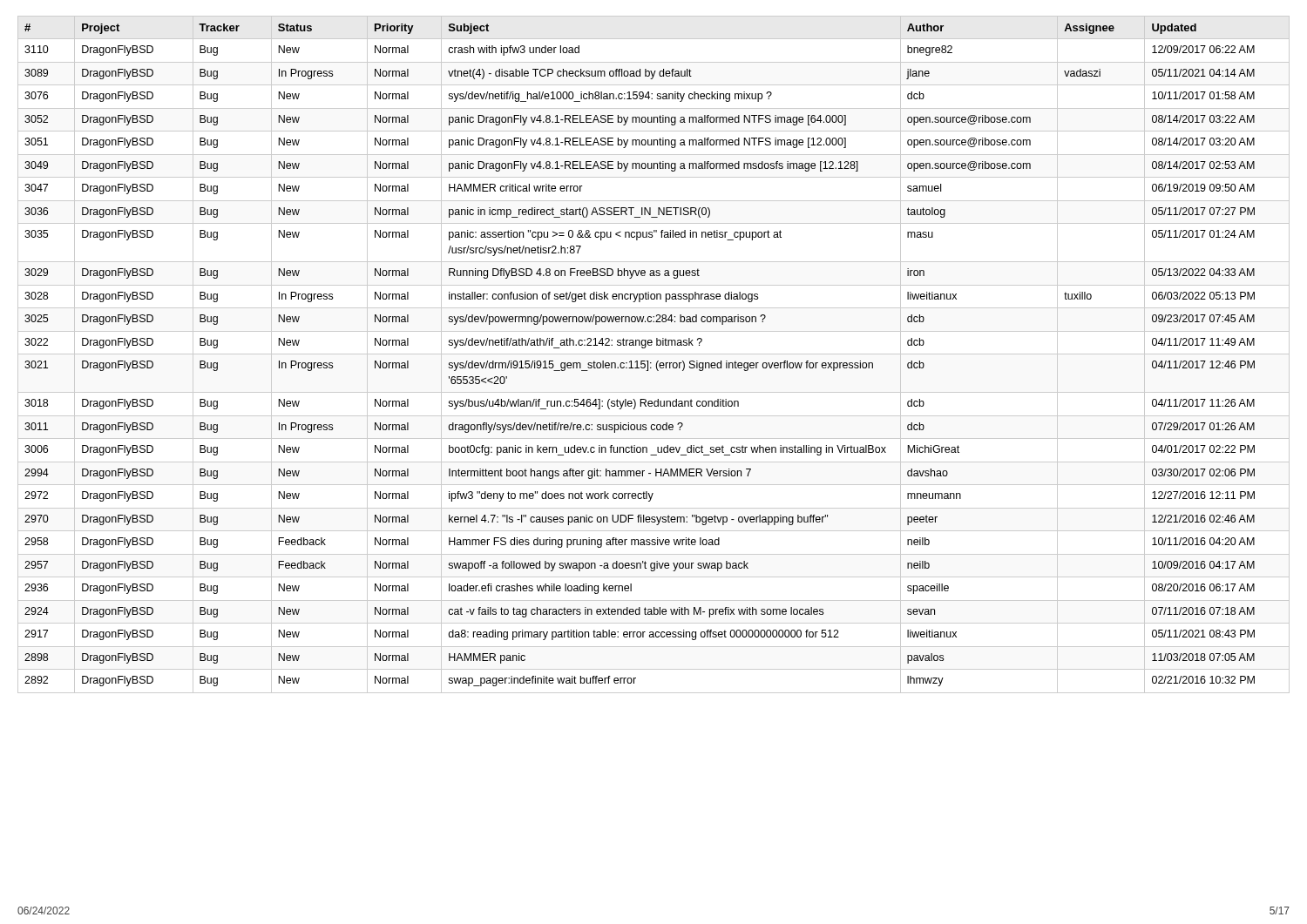Locate a table
The height and width of the screenshot is (924, 1307).
point(654,354)
